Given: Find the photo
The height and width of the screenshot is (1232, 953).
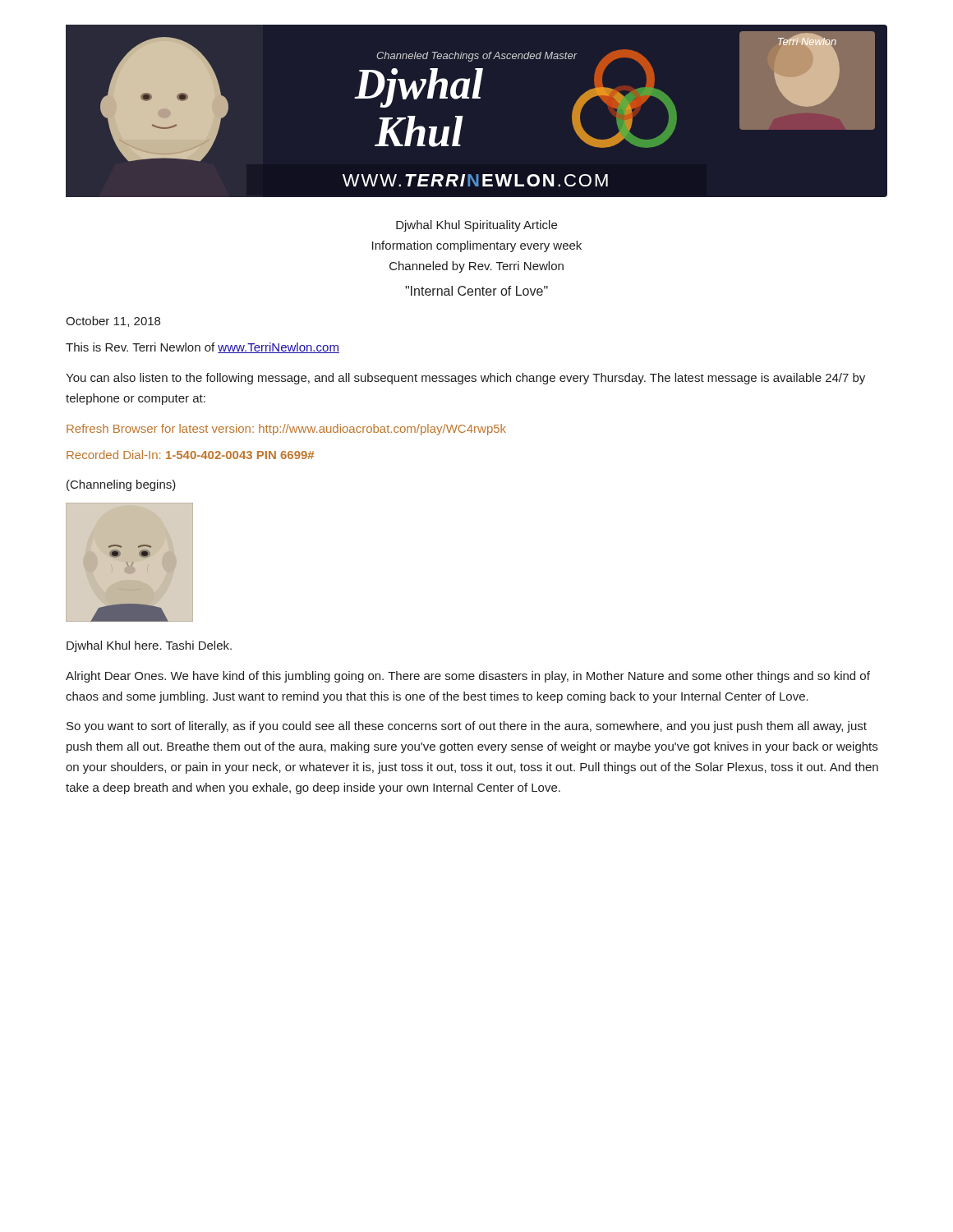Looking at the screenshot, I should pyautogui.click(x=476, y=563).
